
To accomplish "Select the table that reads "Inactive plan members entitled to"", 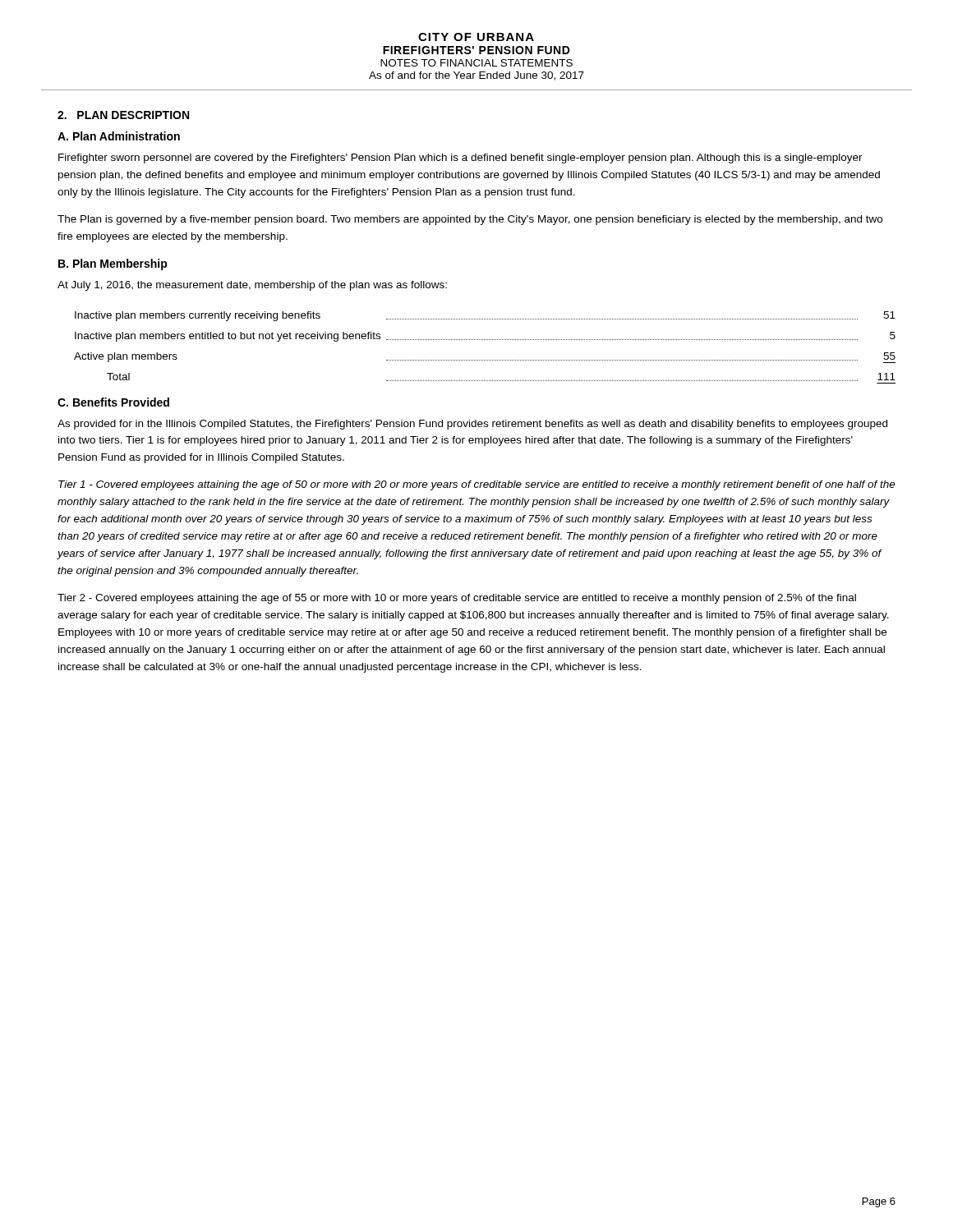I will pyautogui.click(x=485, y=343).
